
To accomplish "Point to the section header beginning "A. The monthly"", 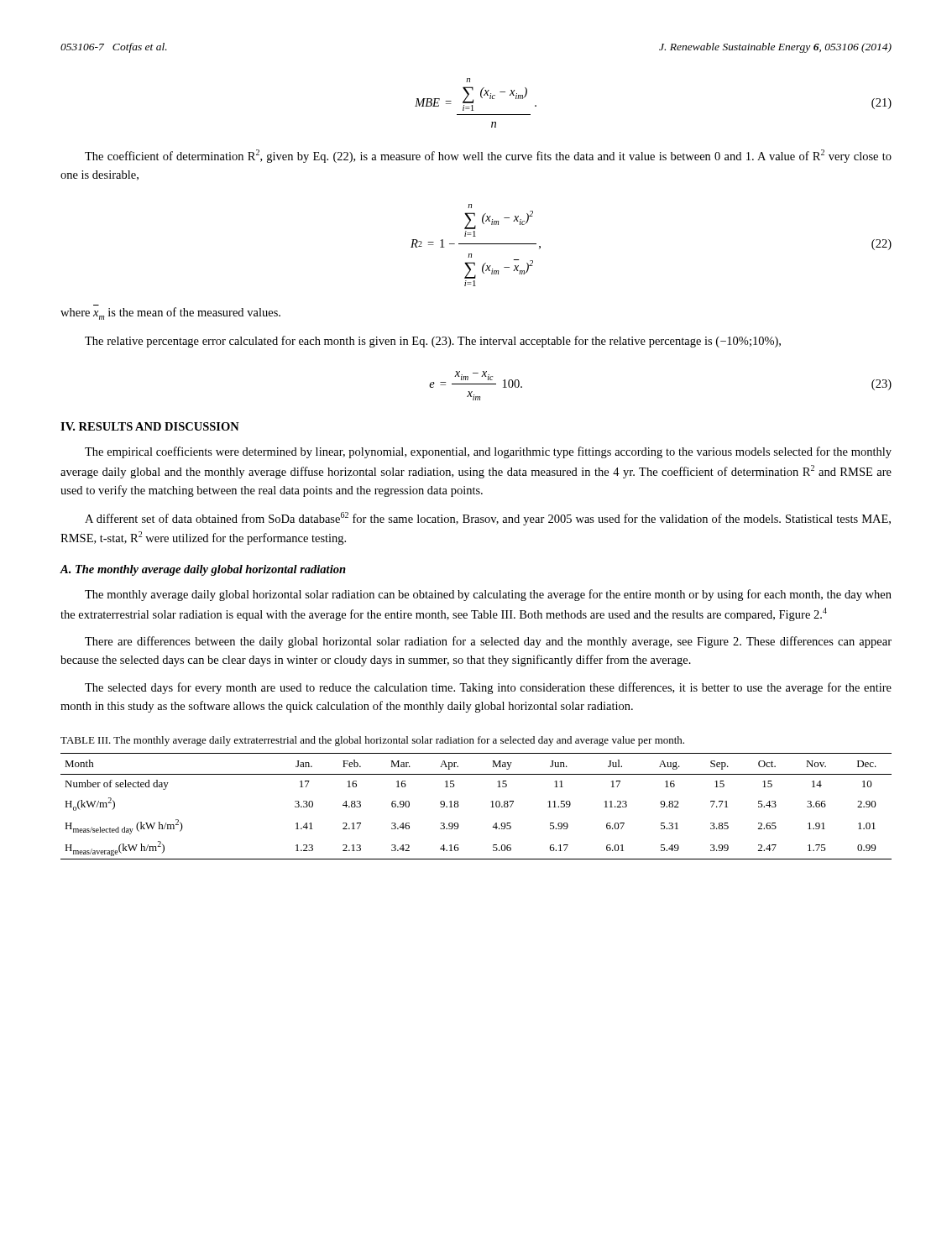I will 203,570.
